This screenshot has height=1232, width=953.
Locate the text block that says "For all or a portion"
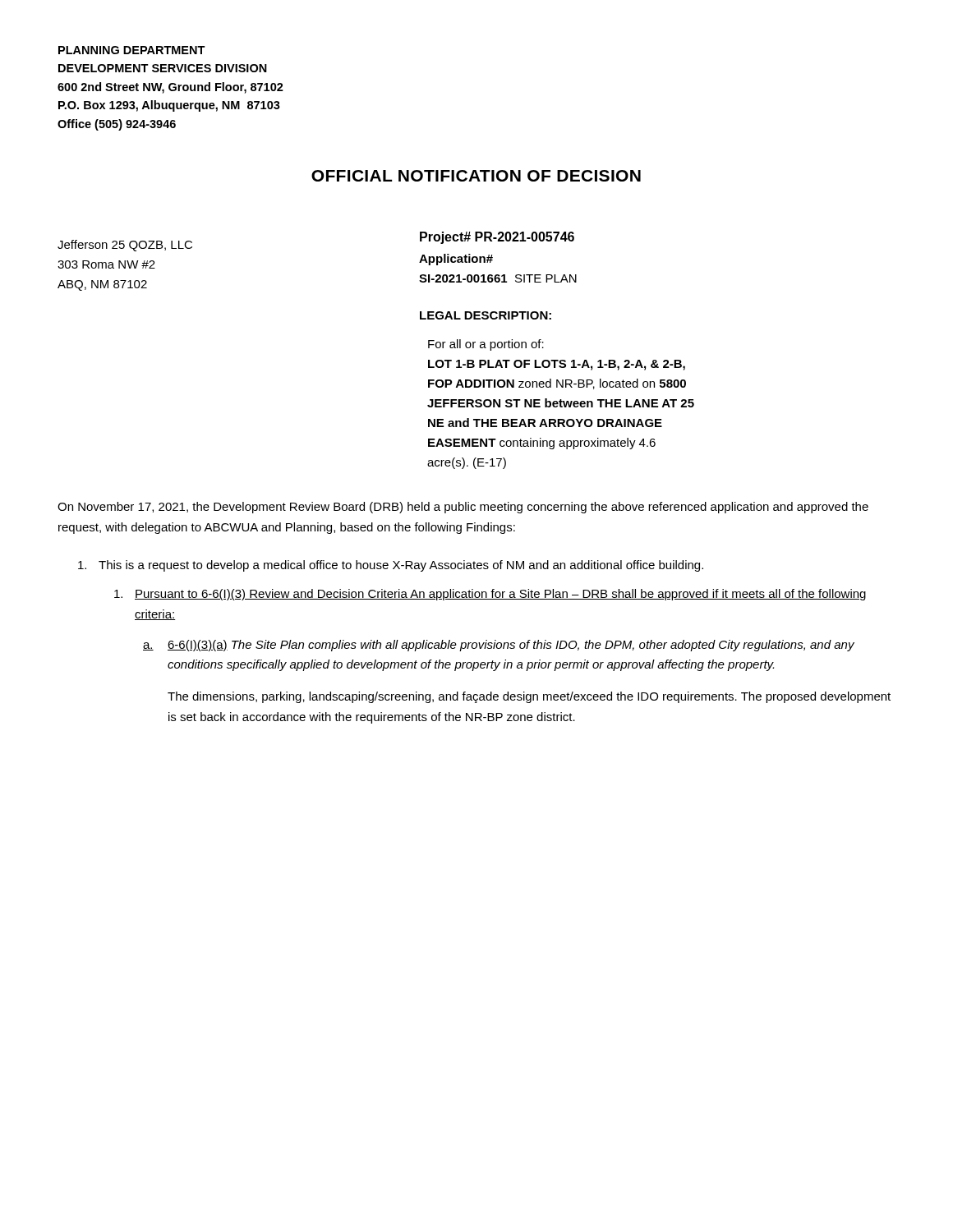click(x=561, y=403)
